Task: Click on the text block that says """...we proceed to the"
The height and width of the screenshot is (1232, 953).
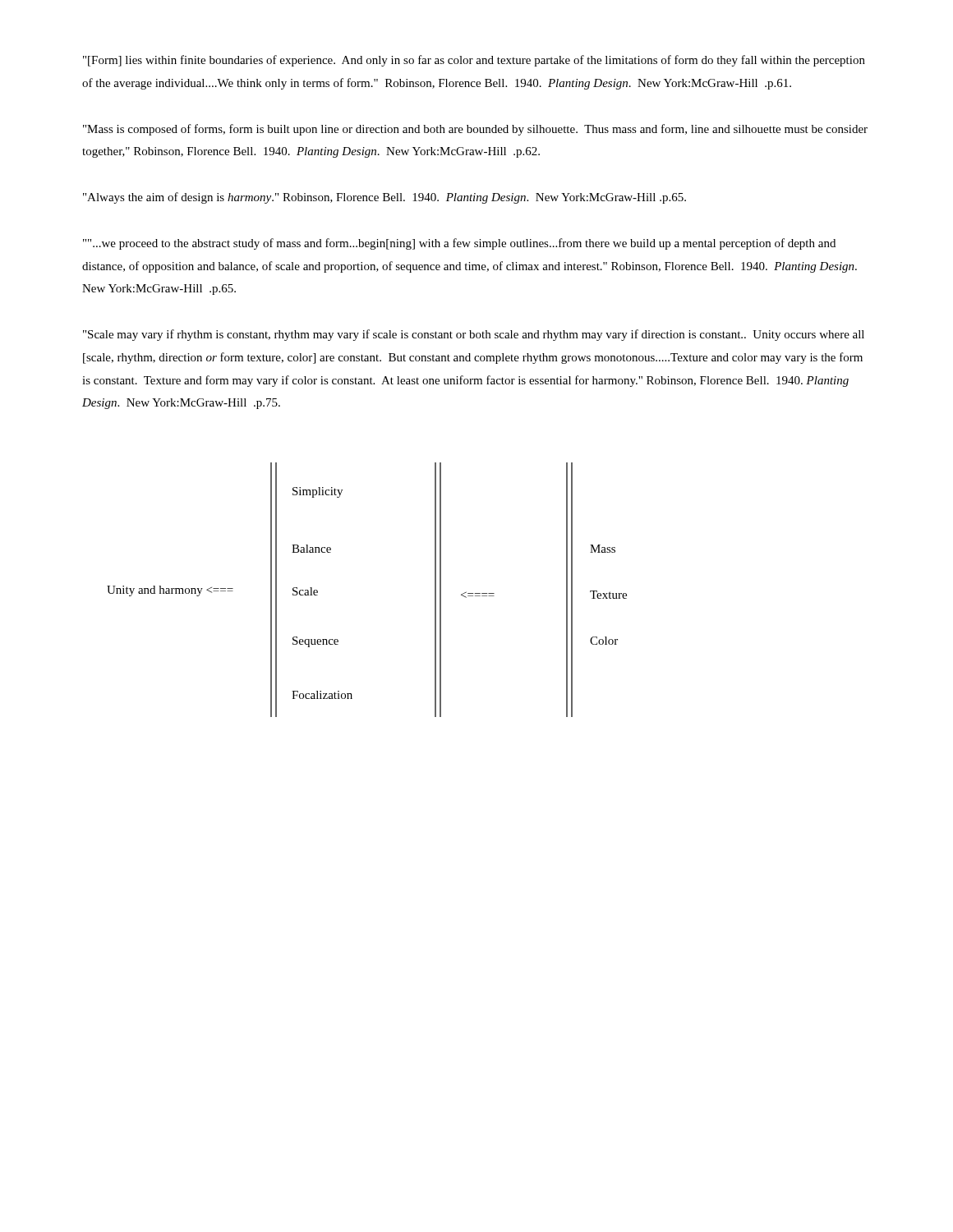Action: (x=471, y=266)
